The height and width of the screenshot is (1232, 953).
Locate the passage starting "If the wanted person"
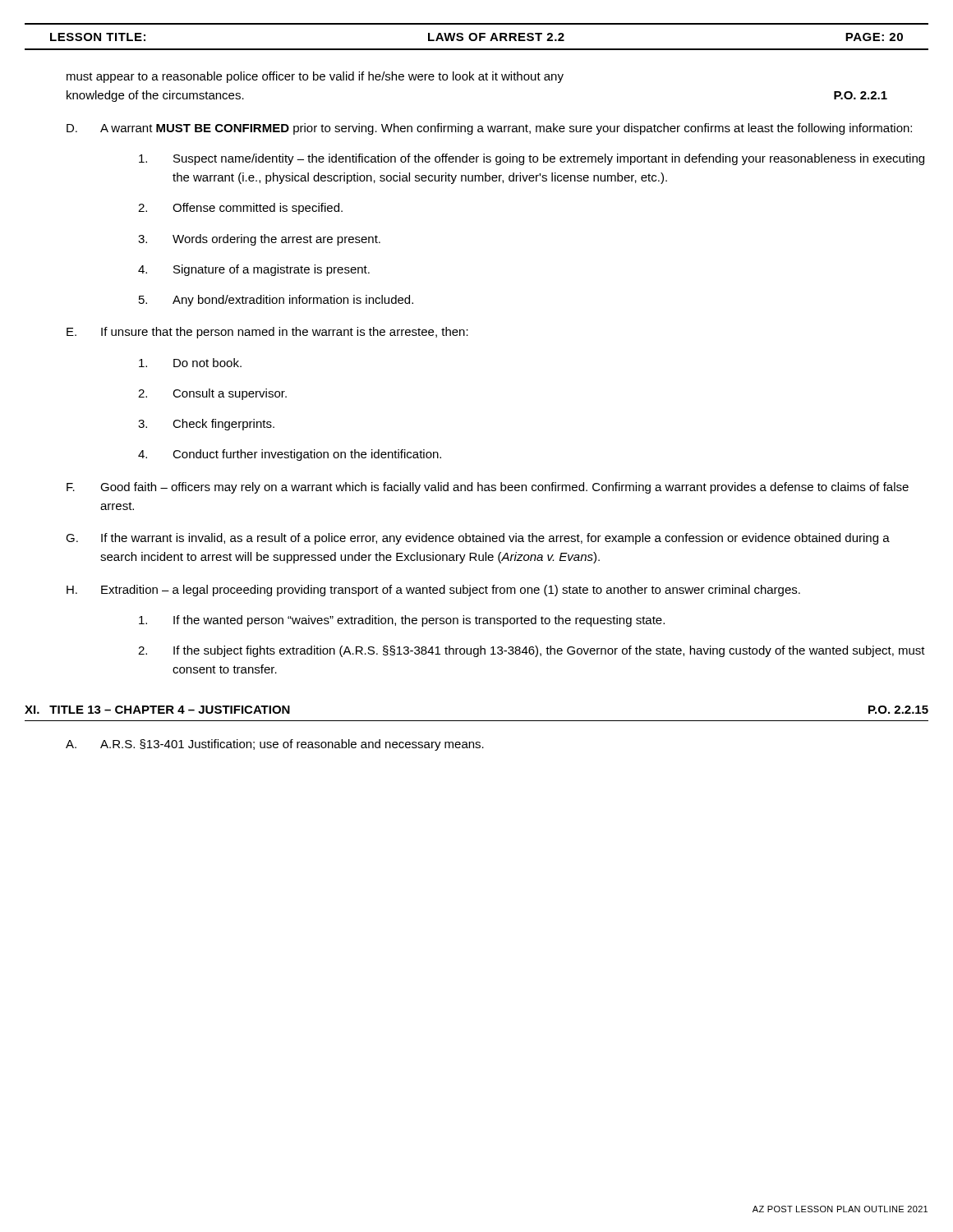(533, 620)
